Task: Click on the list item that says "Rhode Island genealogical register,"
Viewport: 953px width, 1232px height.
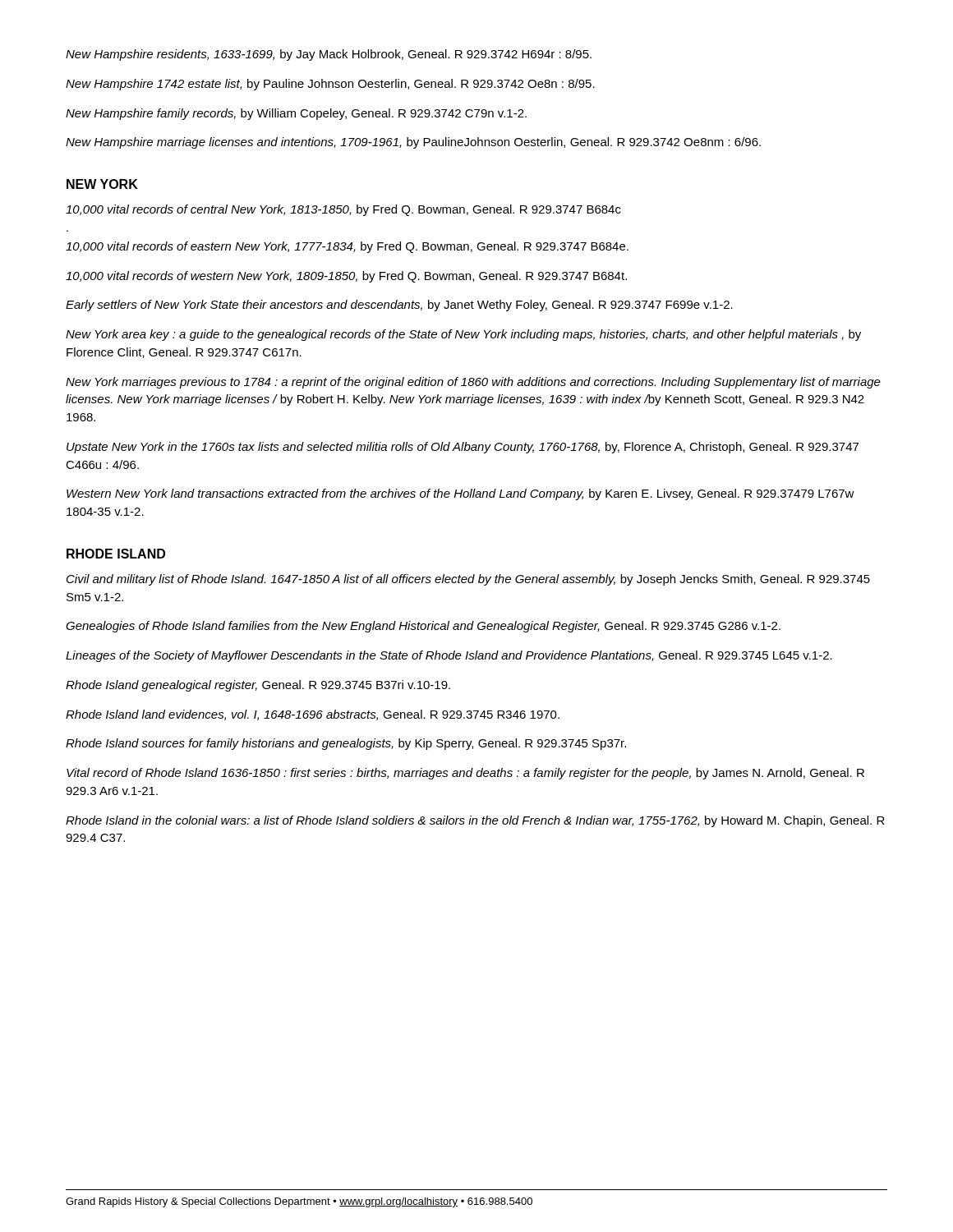Action: [x=259, y=684]
